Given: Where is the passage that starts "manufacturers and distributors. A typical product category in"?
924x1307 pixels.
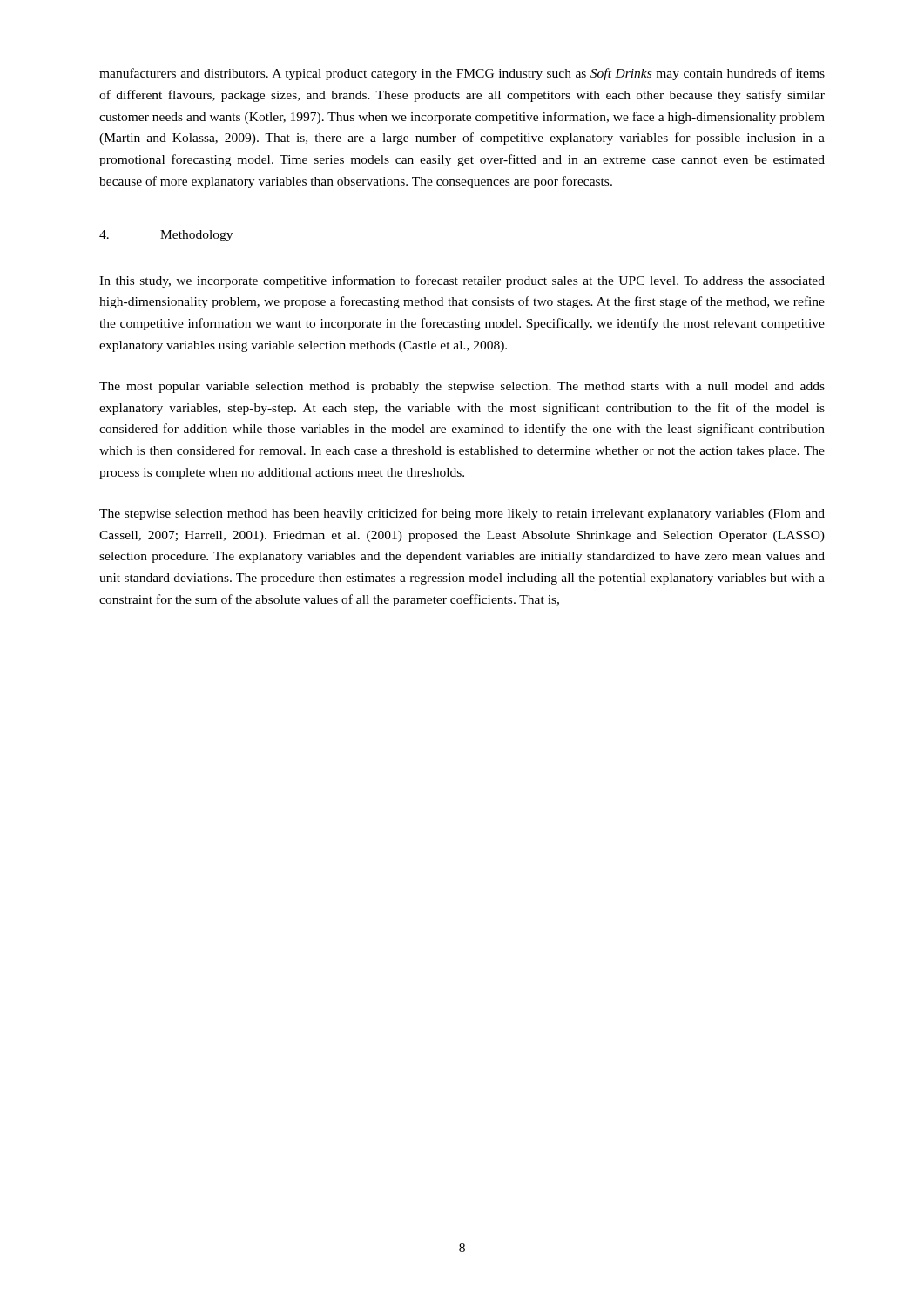Looking at the screenshot, I should [x=462, y=127].
